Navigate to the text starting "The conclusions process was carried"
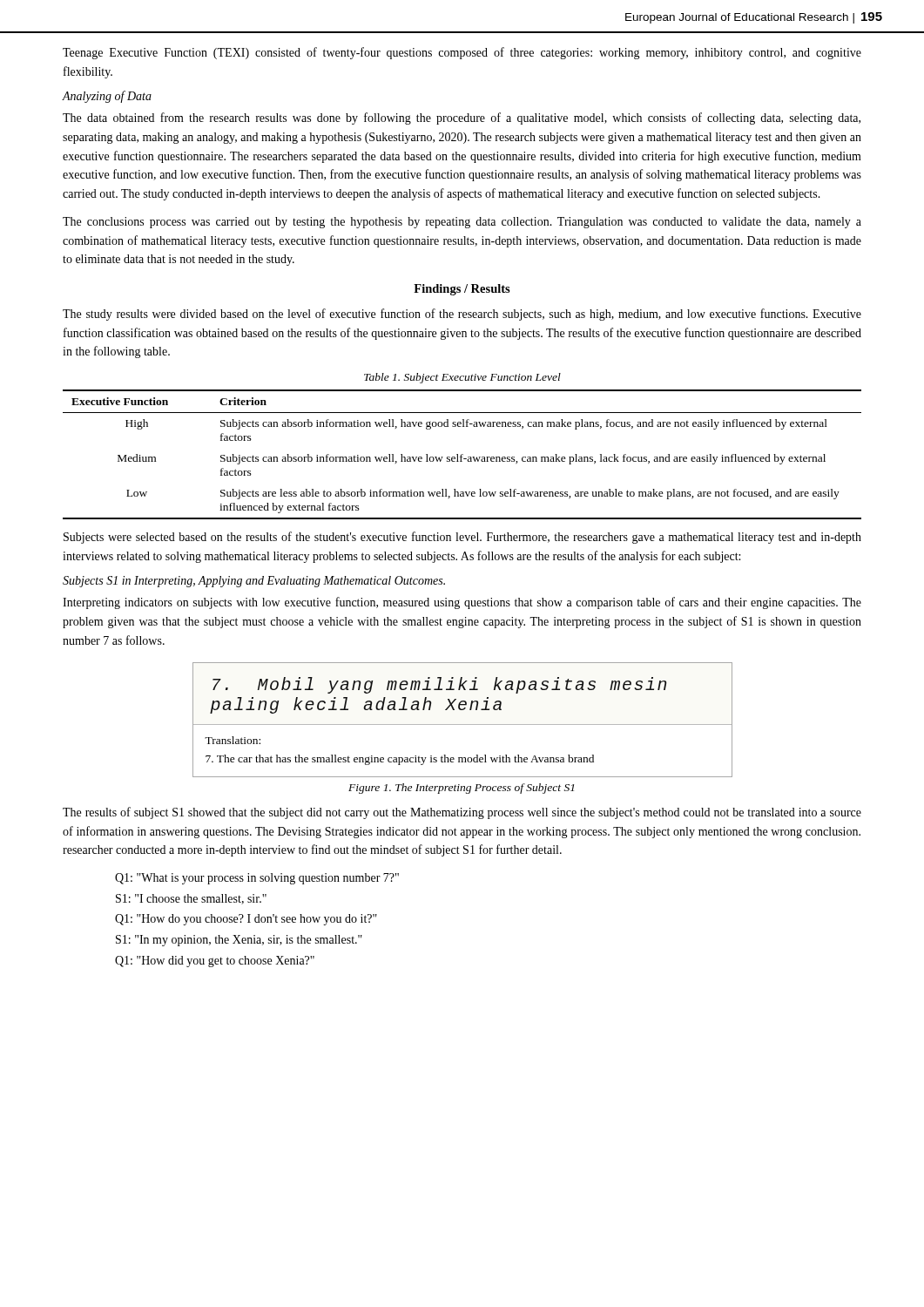Image resolution: width=924 pixels, height=1307 pixels. pyautogui.click(x=462, y=240)
